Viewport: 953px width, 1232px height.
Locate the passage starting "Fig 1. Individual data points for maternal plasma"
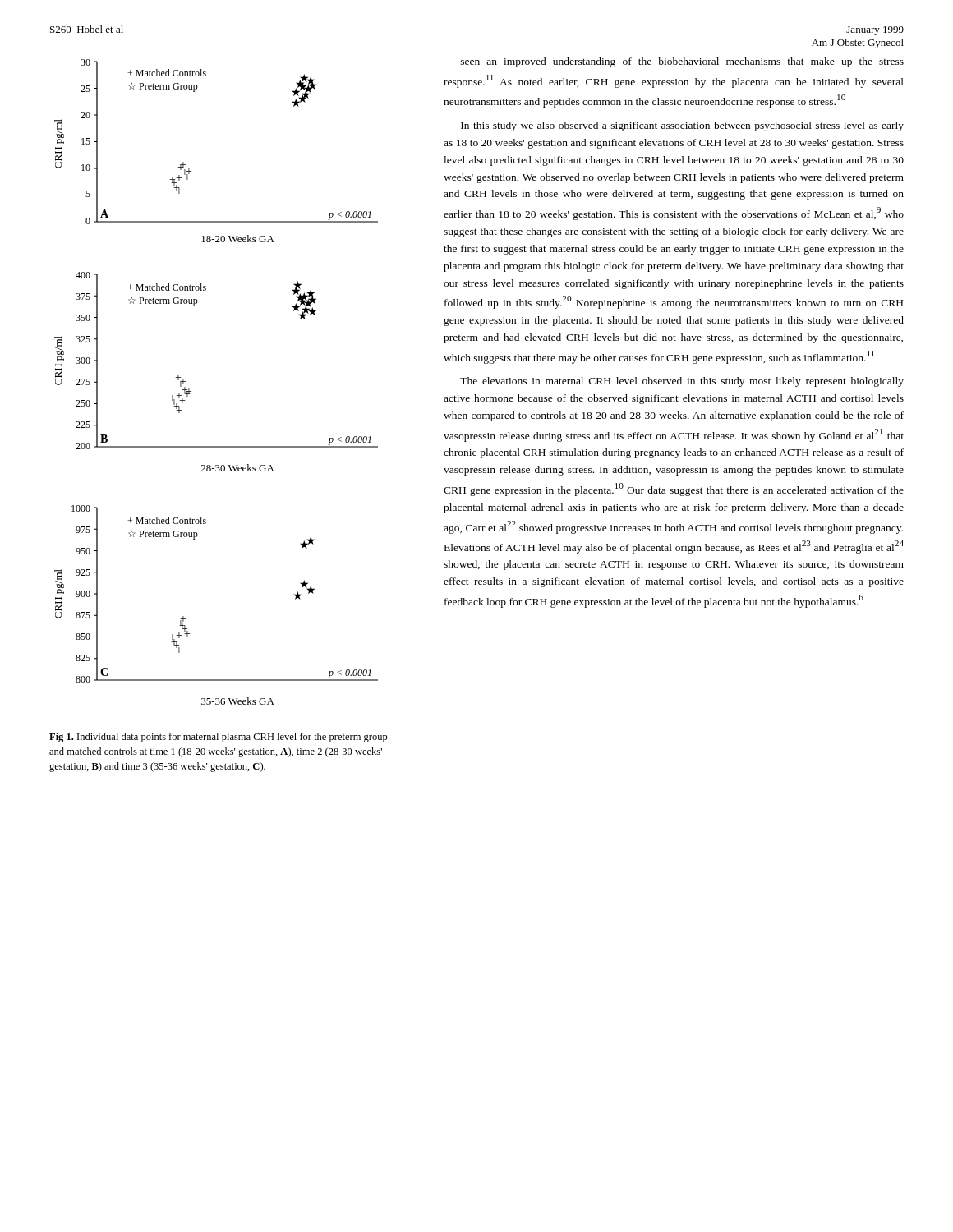218,752
